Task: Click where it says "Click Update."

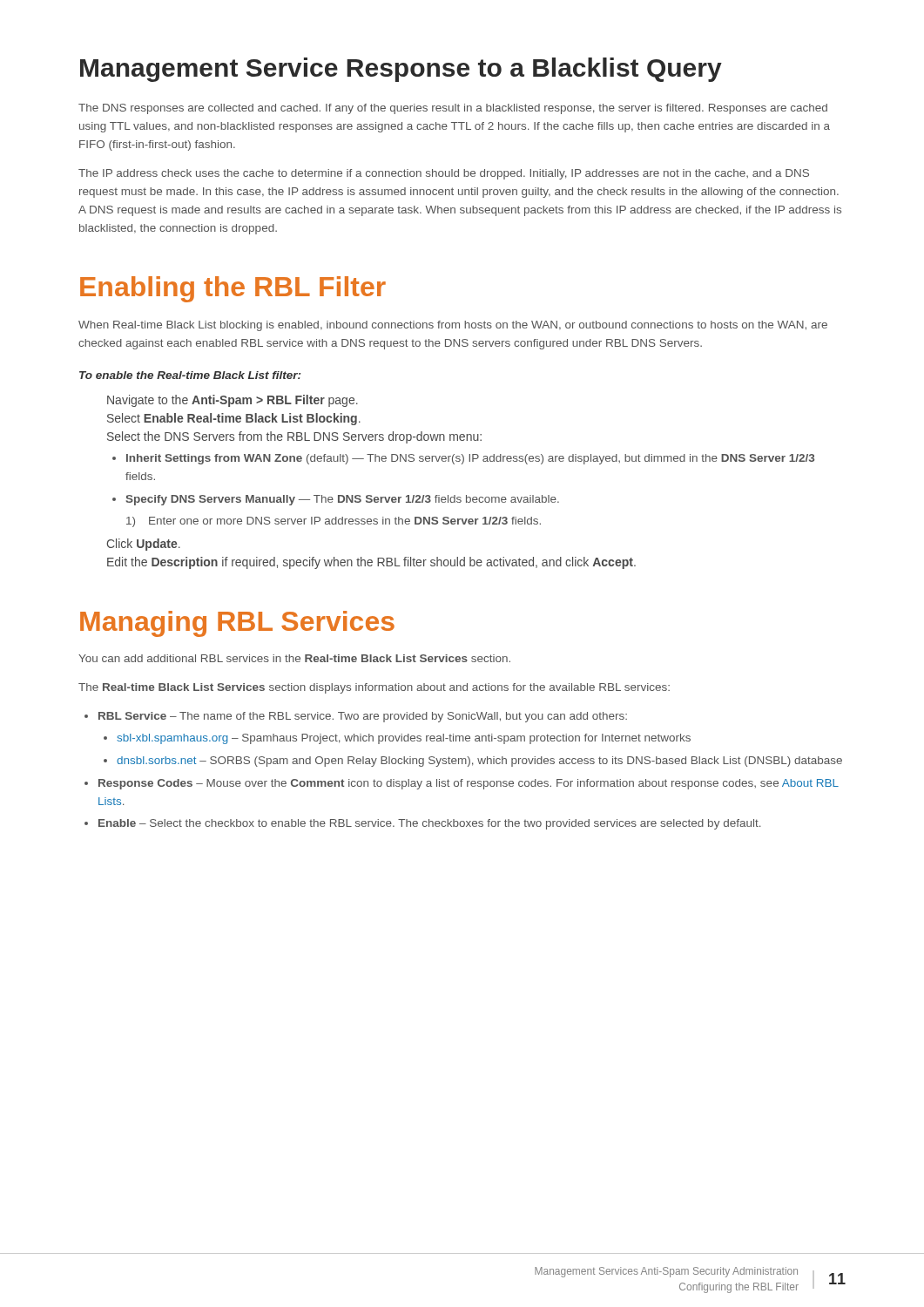Action: [144, 545]
